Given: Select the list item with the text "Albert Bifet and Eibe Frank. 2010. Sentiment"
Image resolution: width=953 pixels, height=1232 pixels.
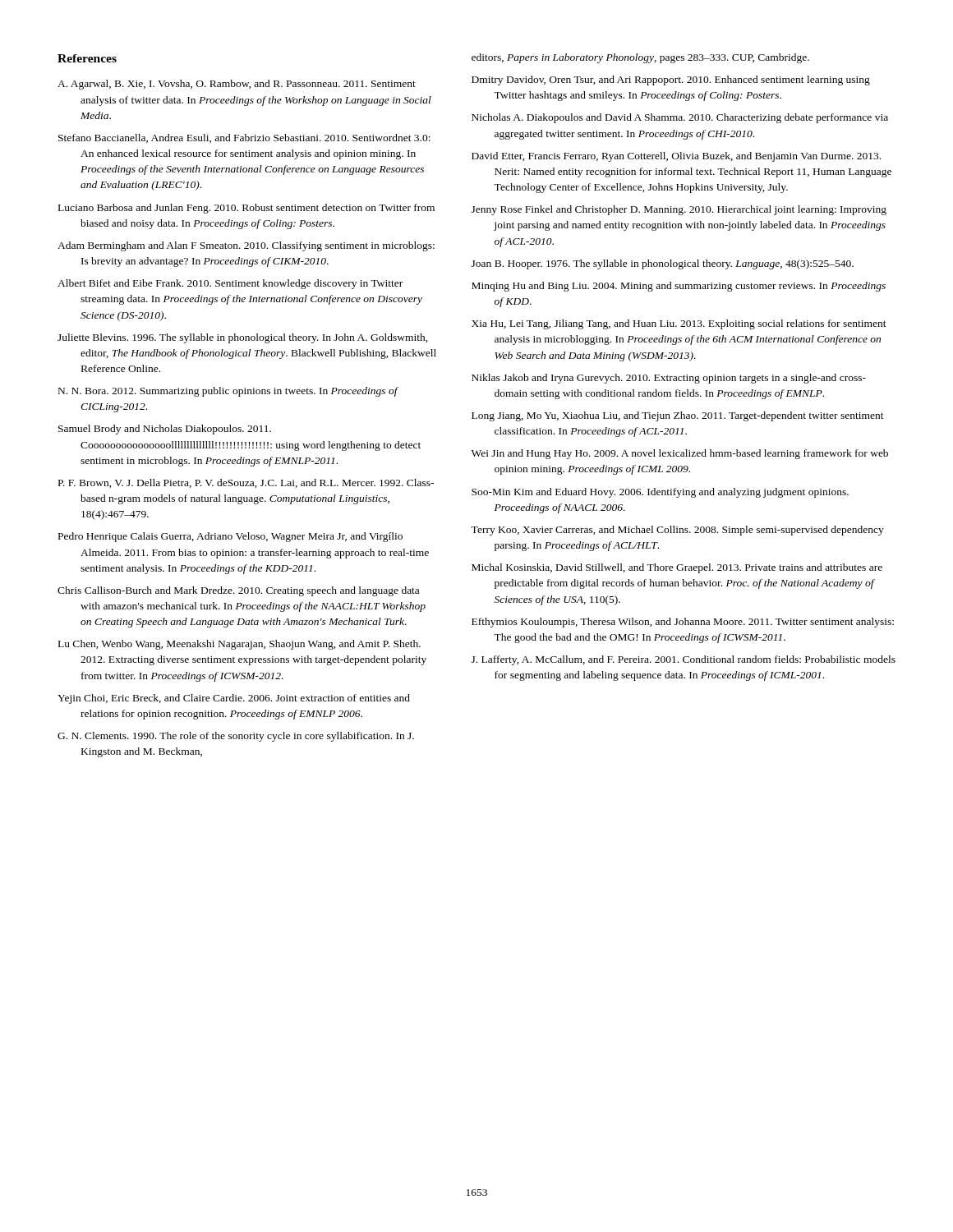Looking at the screenshot, I should (x=240, y=299).
